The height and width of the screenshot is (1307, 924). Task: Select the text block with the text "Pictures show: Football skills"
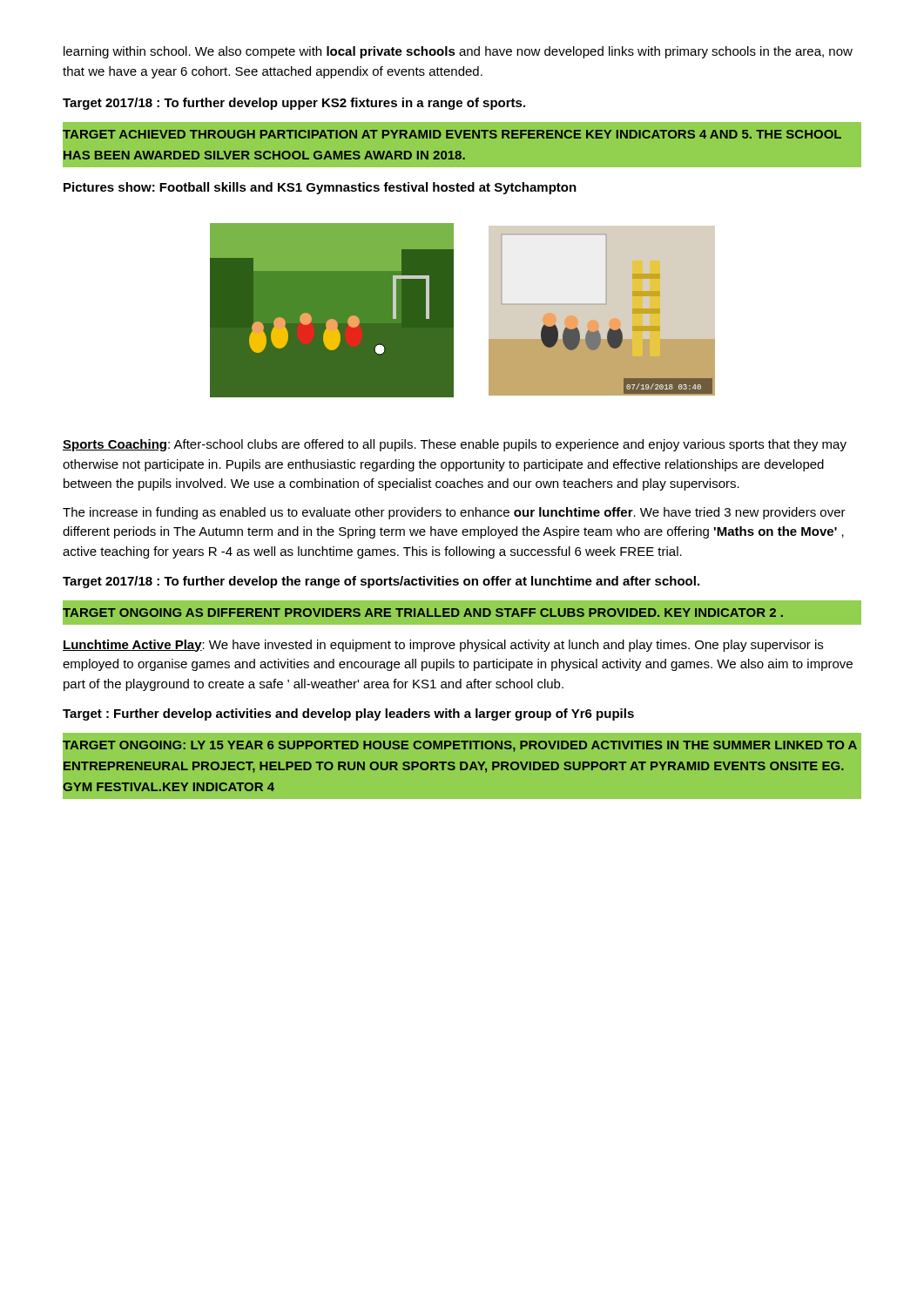pos(320,186)
